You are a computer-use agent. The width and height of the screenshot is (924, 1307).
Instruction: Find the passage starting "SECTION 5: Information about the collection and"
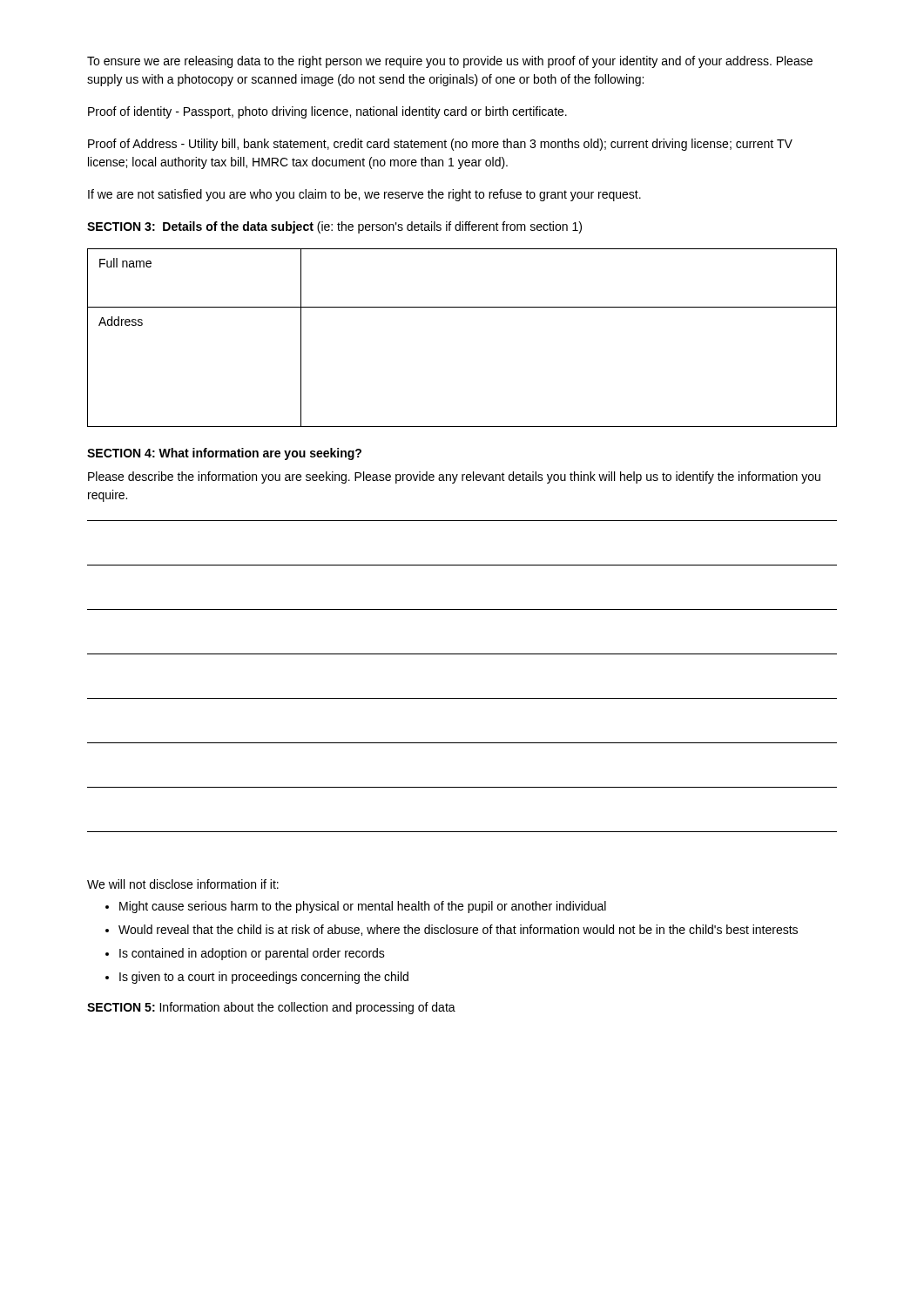pos(271,1007)
